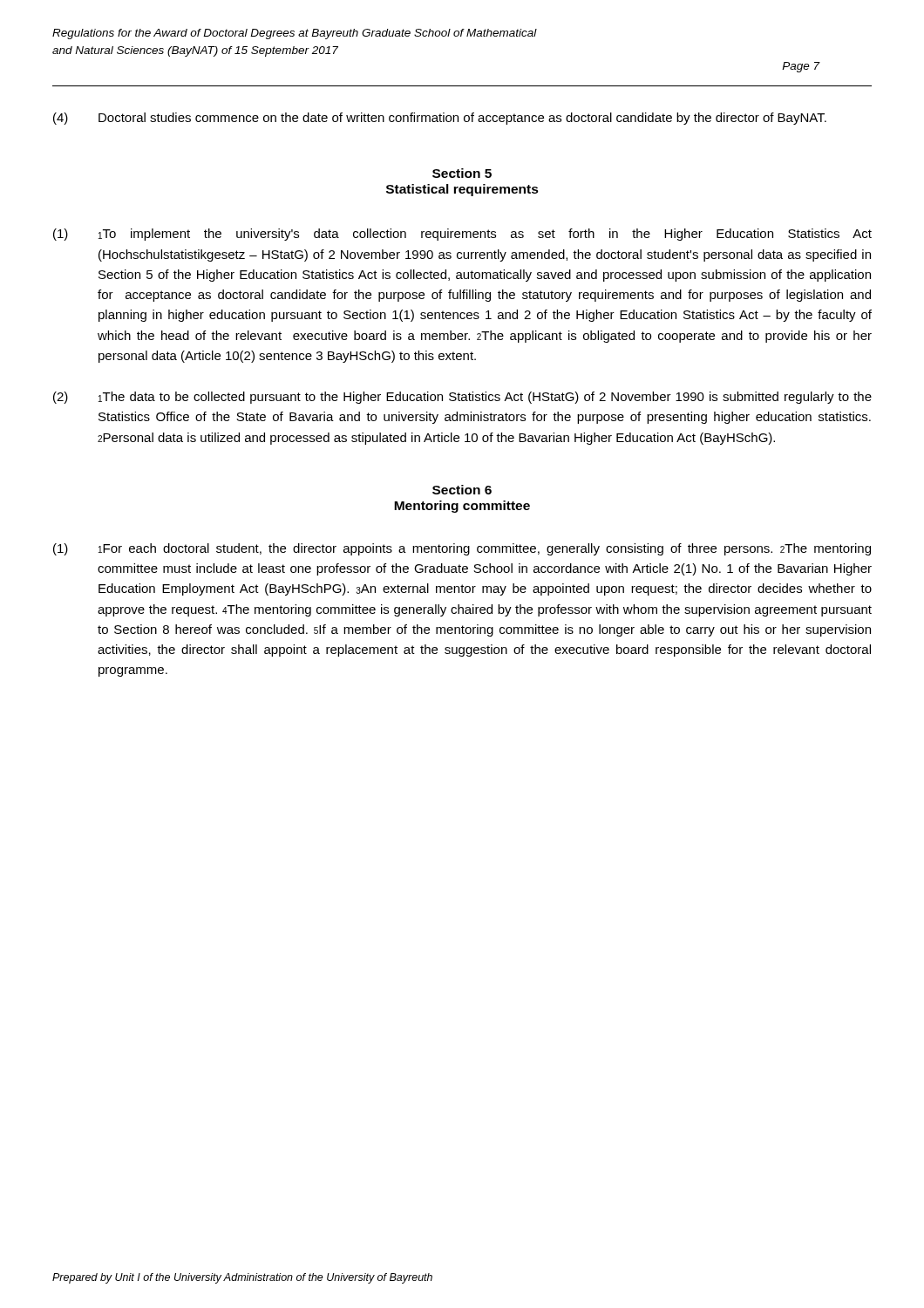Find the text block that reads "(1) 1For each doctoral student, the"
The height and width of the screenshot is (1308, 924).
click(x=462, y=609)
